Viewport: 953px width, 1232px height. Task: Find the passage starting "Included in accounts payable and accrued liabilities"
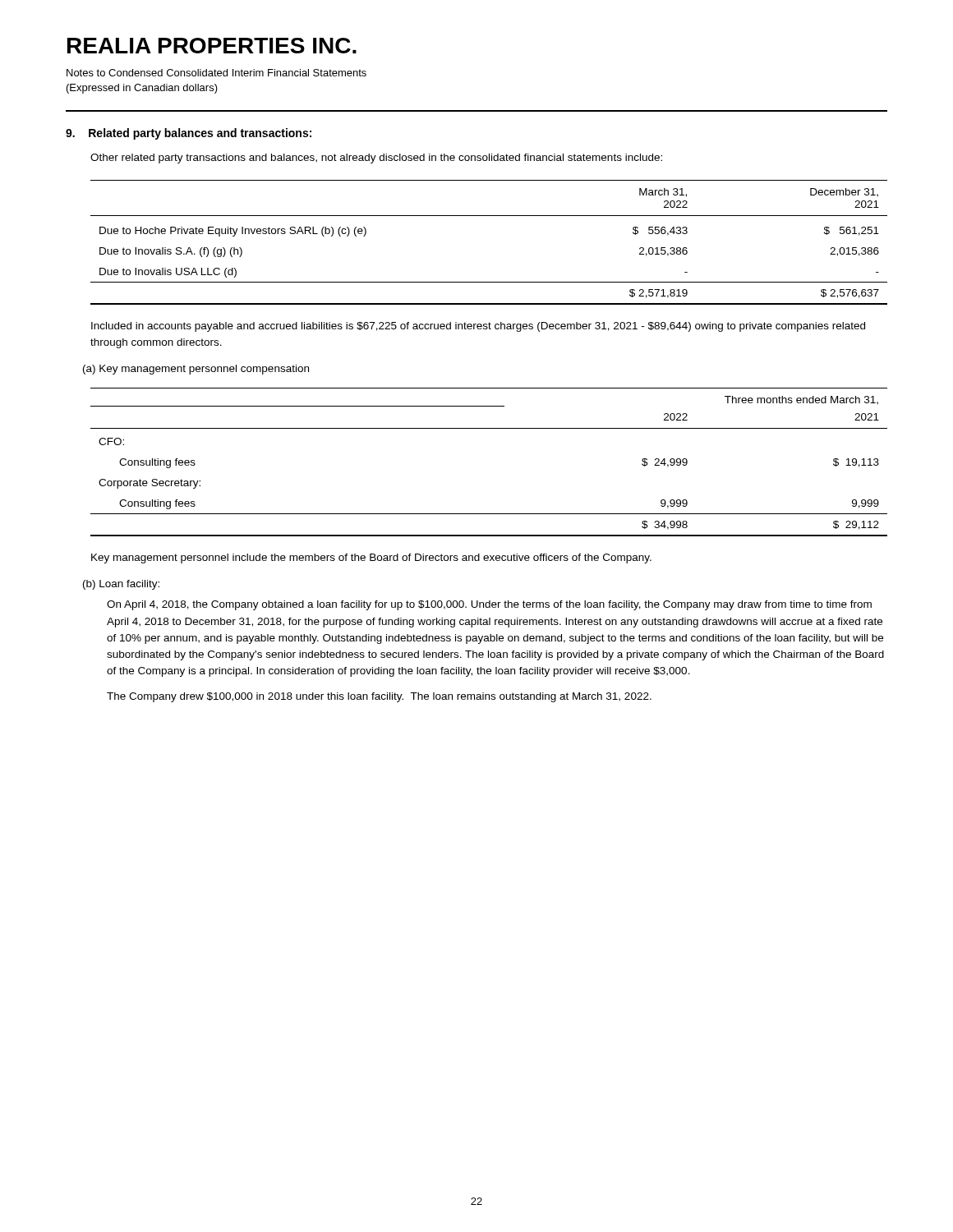click(478, 334)
